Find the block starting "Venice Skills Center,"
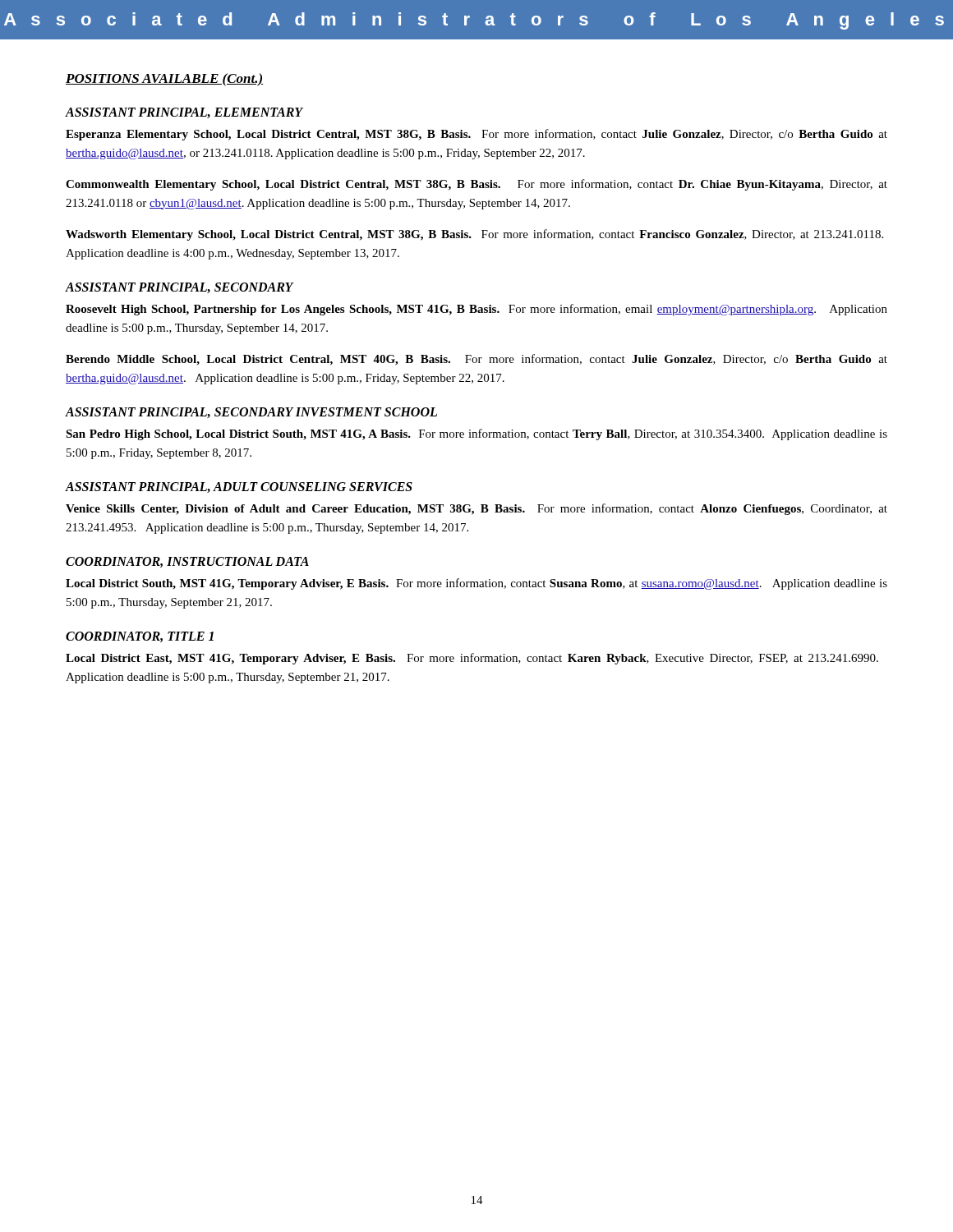Viewport: 953px width, 1232px height. (476, 518)
